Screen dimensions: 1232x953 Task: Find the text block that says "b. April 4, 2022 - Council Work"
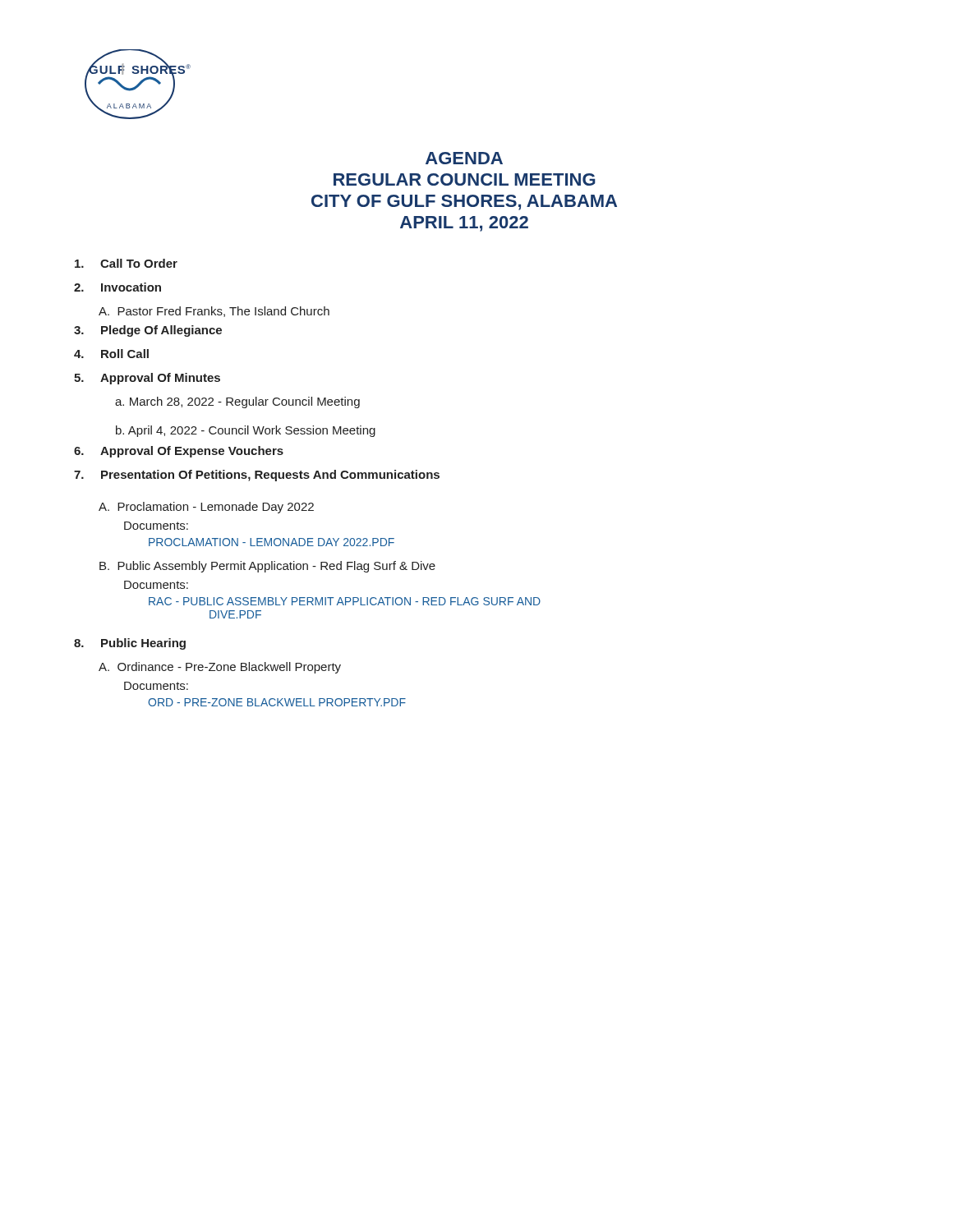(245, 430)
